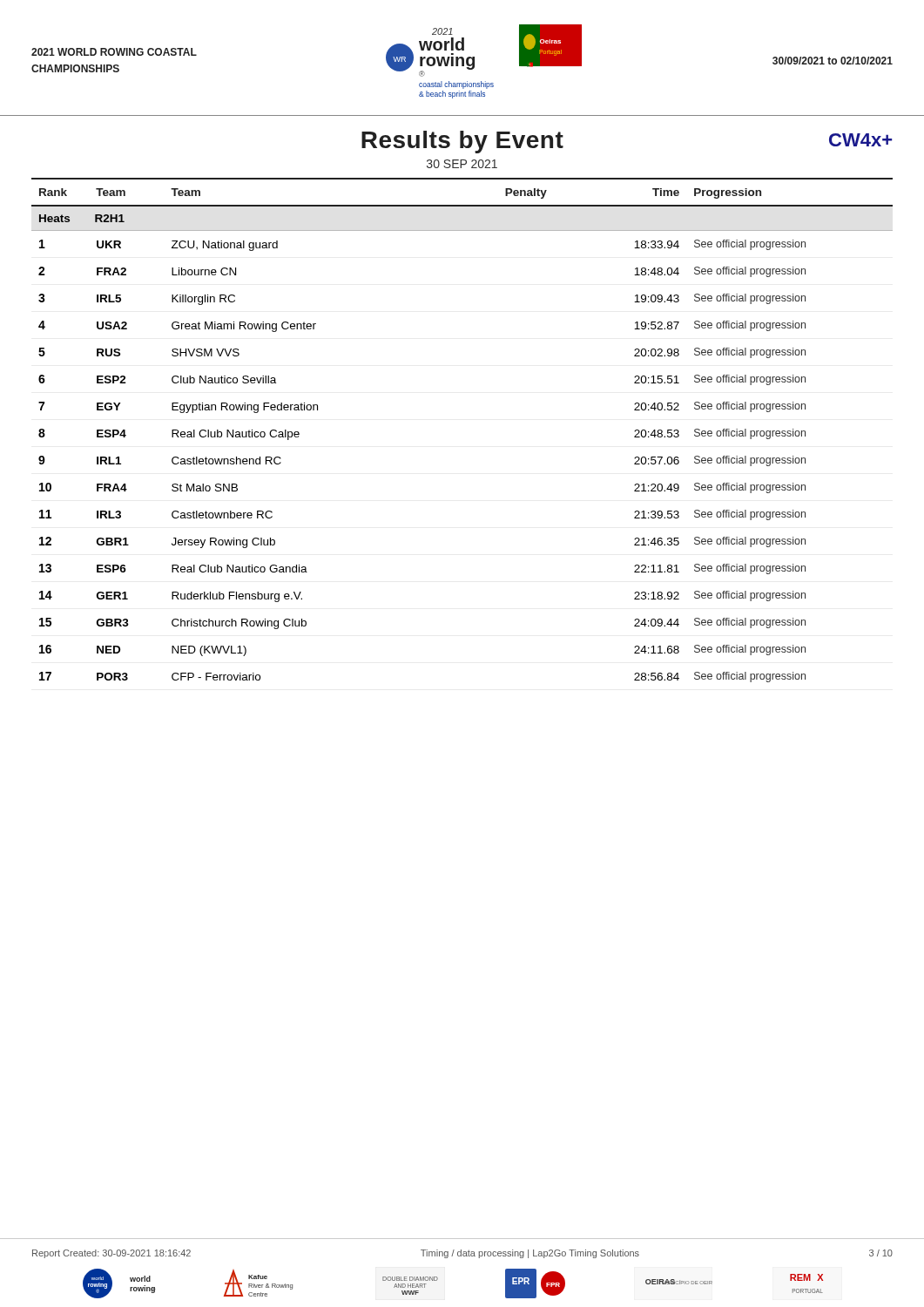This screenshot has height=1307, width=924.
Task: Click on the block starting "Results by Event CW4x+"
Action: 464,142
